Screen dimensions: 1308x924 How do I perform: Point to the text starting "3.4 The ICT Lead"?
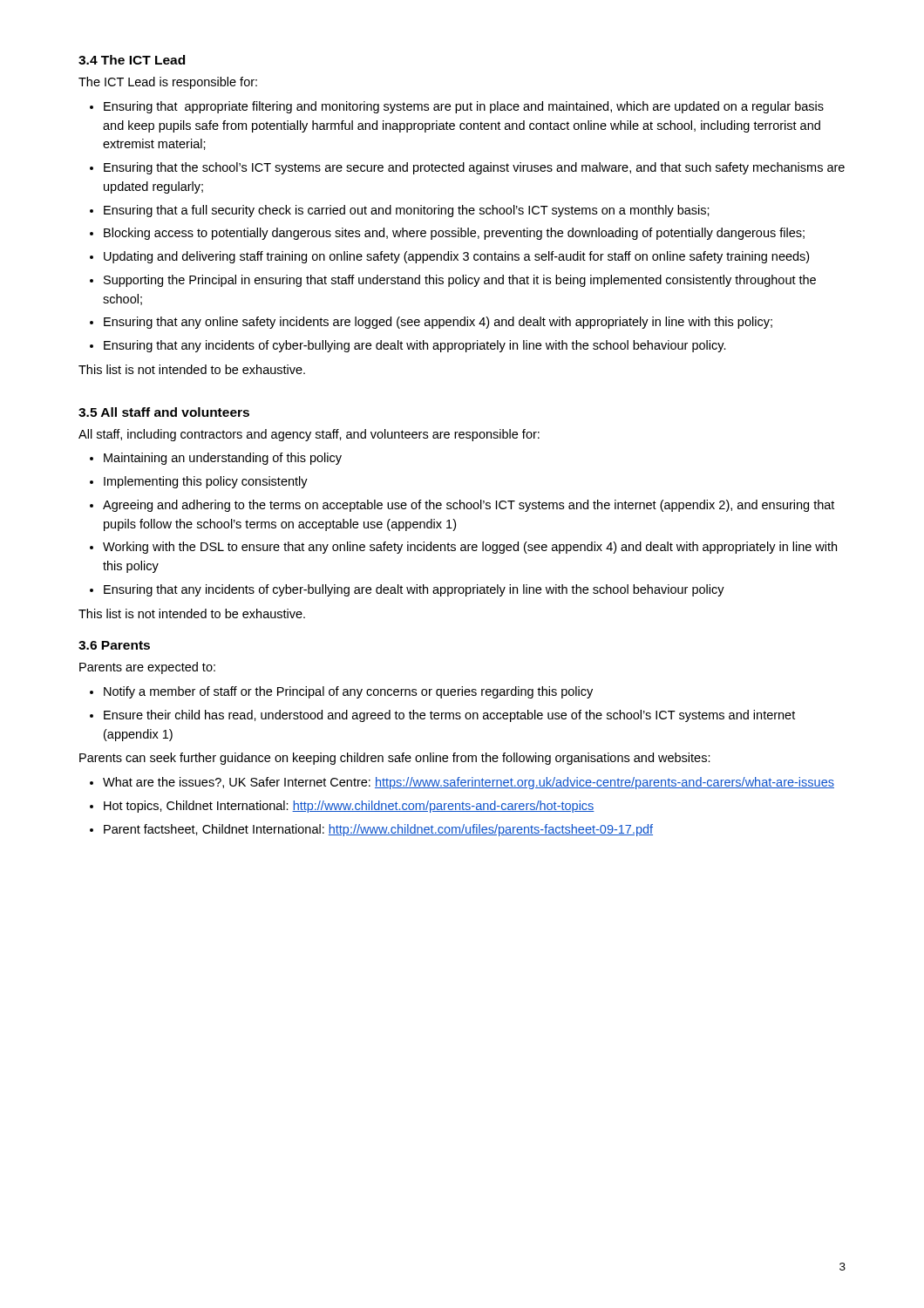pos(132,60)
